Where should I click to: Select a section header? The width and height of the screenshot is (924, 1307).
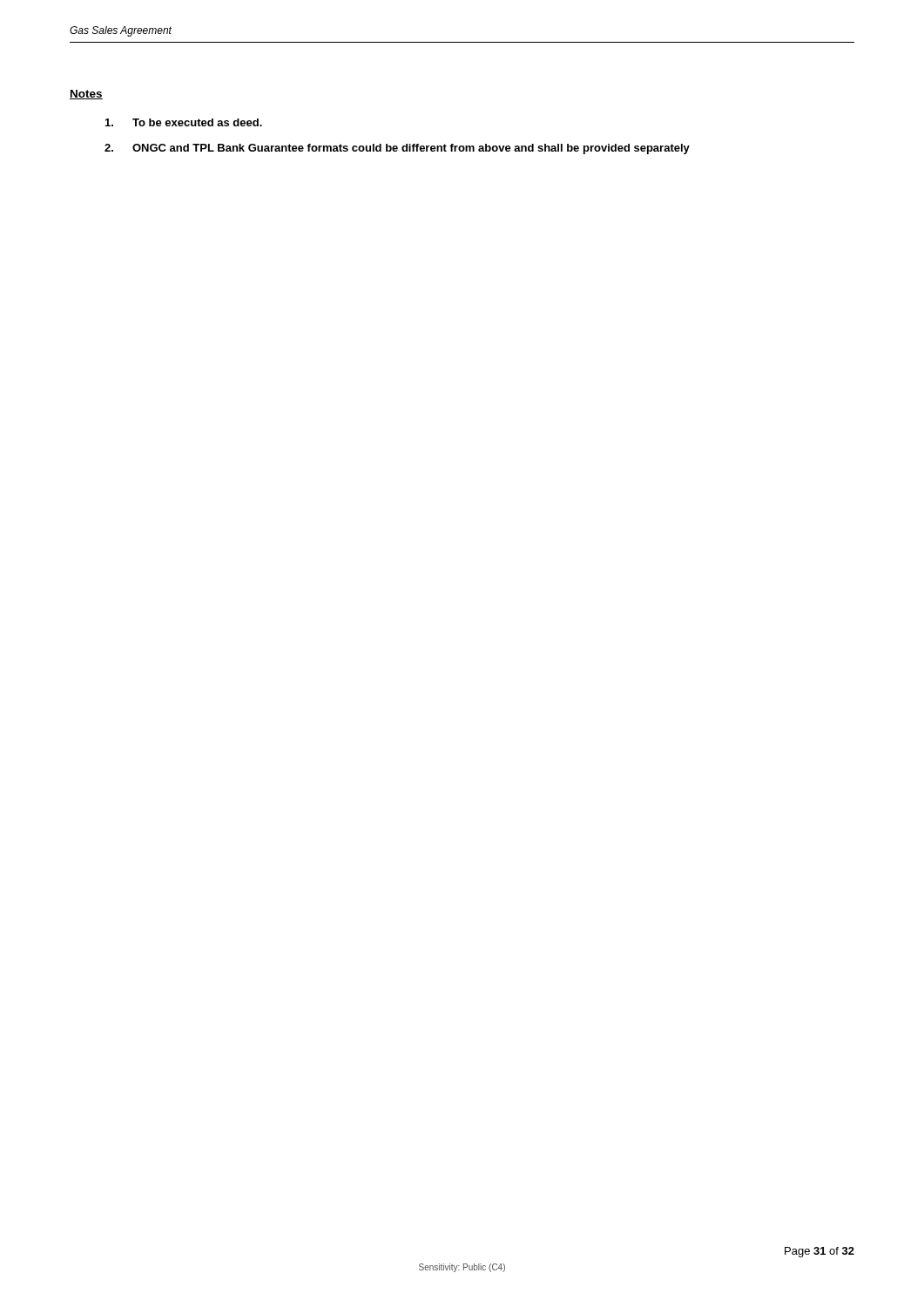[86, 94]
